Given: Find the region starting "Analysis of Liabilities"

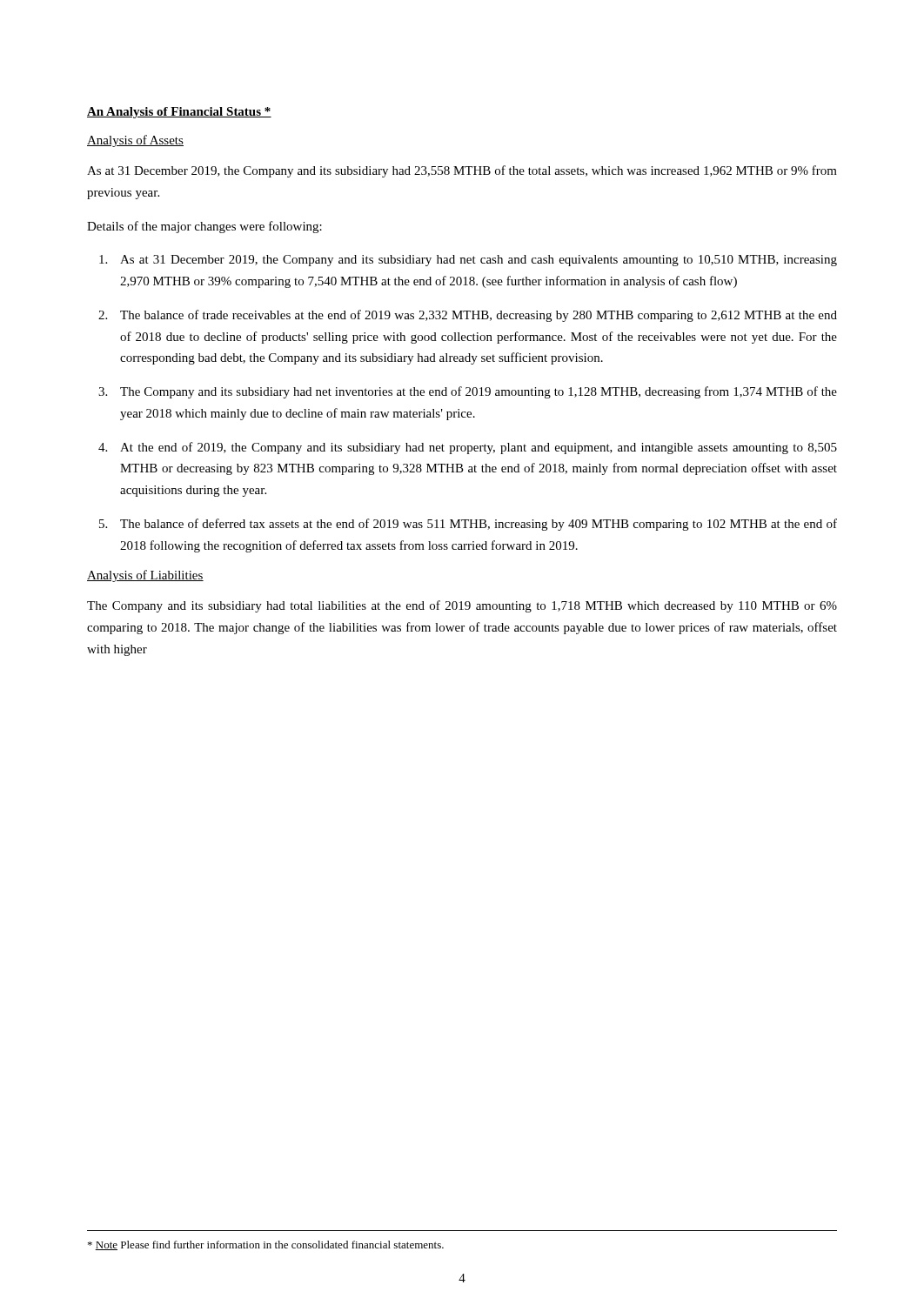Looking at the screenshot, I should coord(145,575).
